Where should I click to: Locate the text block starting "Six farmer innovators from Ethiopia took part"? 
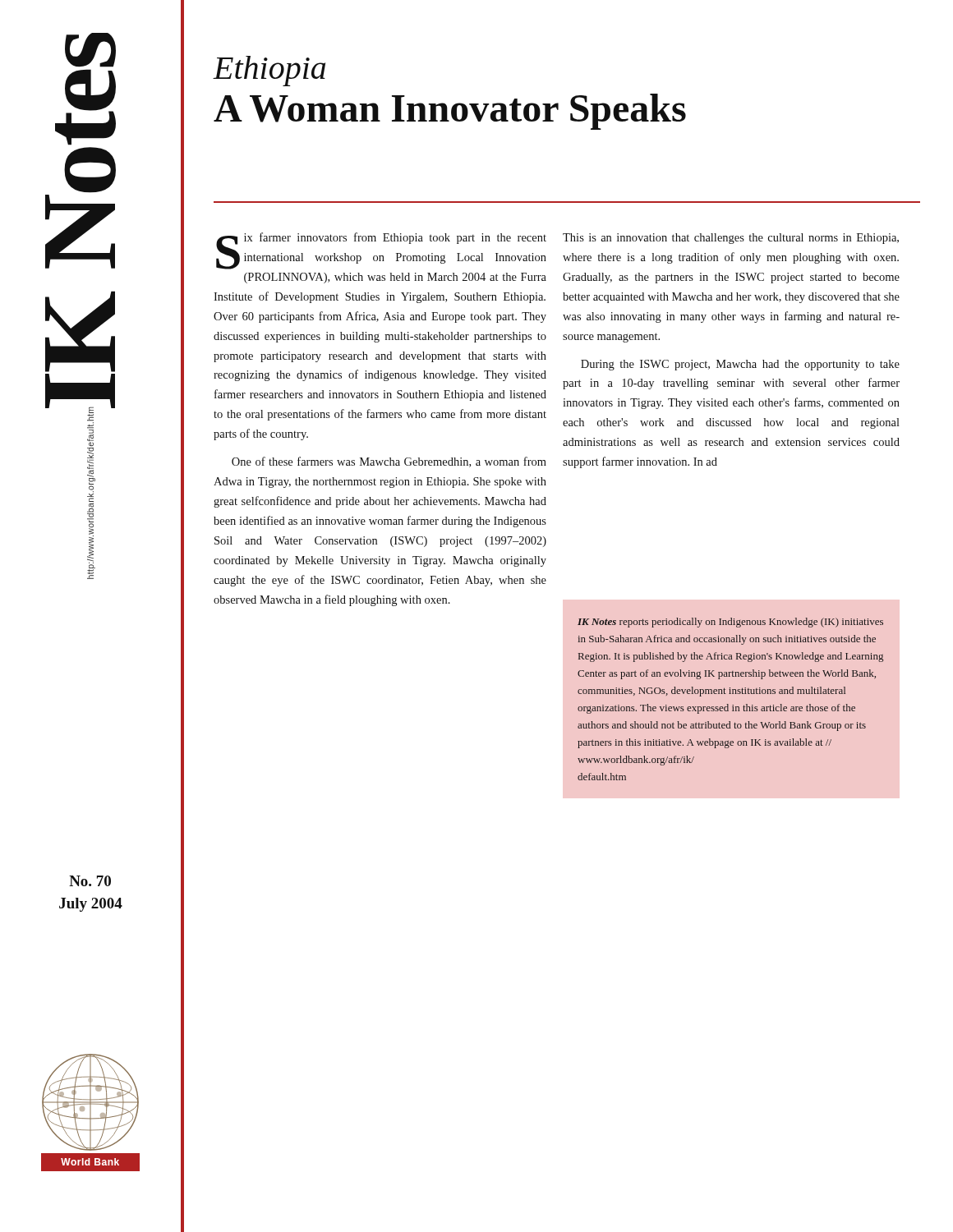pos(380,419)
